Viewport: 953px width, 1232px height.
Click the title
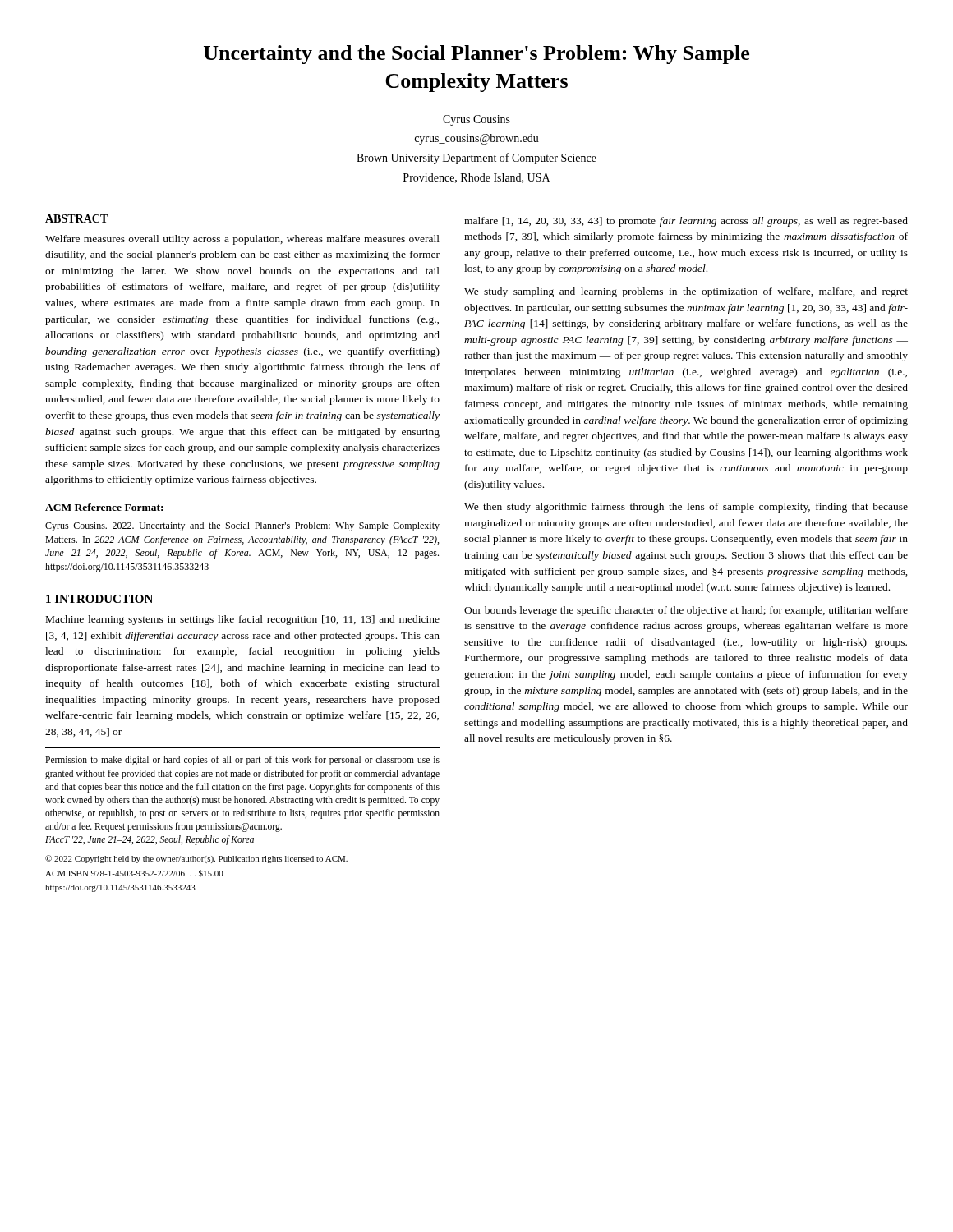[x=476, y=114]
